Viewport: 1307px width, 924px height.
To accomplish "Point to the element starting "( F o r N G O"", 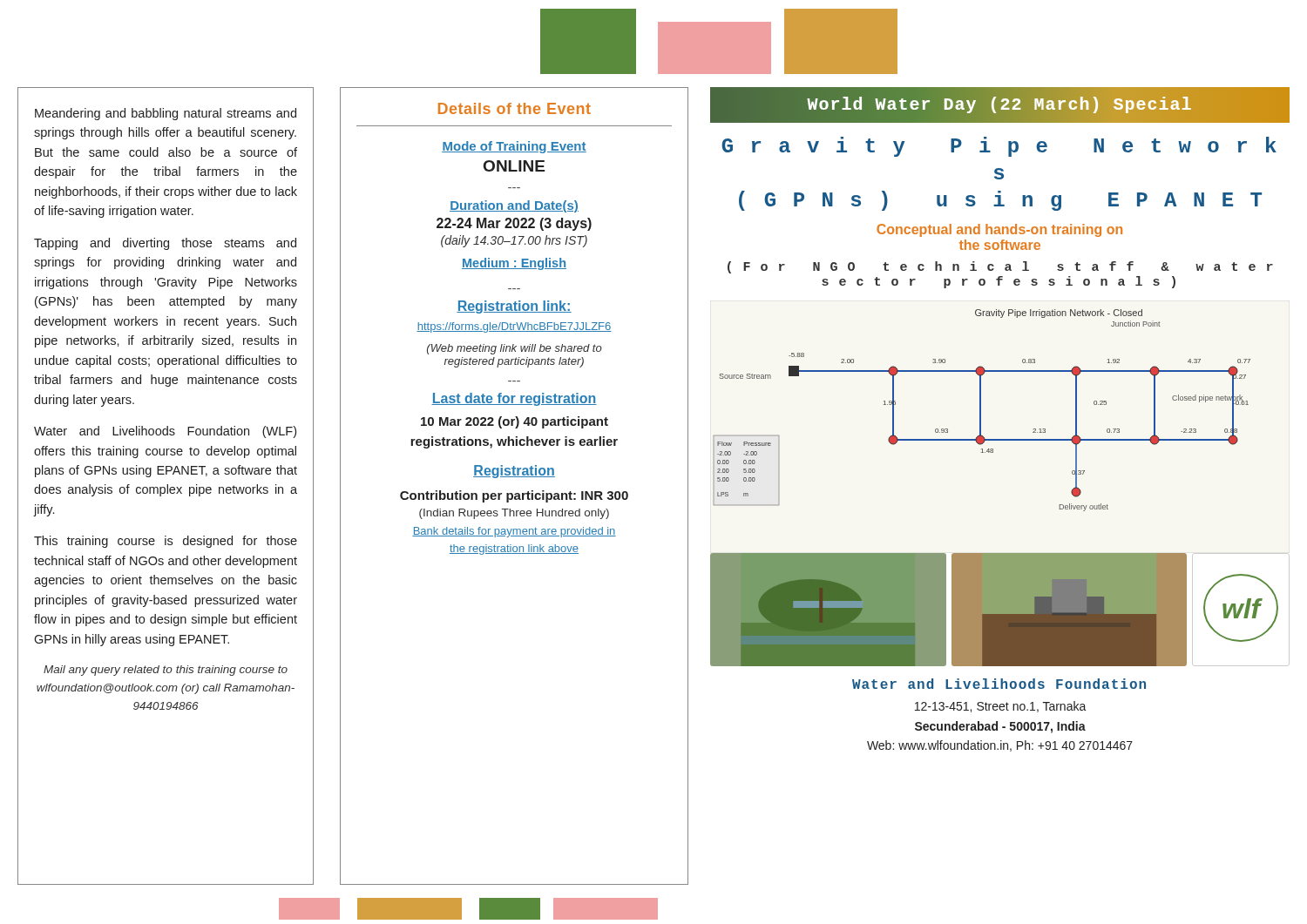I will click(x=1000, y=275).
